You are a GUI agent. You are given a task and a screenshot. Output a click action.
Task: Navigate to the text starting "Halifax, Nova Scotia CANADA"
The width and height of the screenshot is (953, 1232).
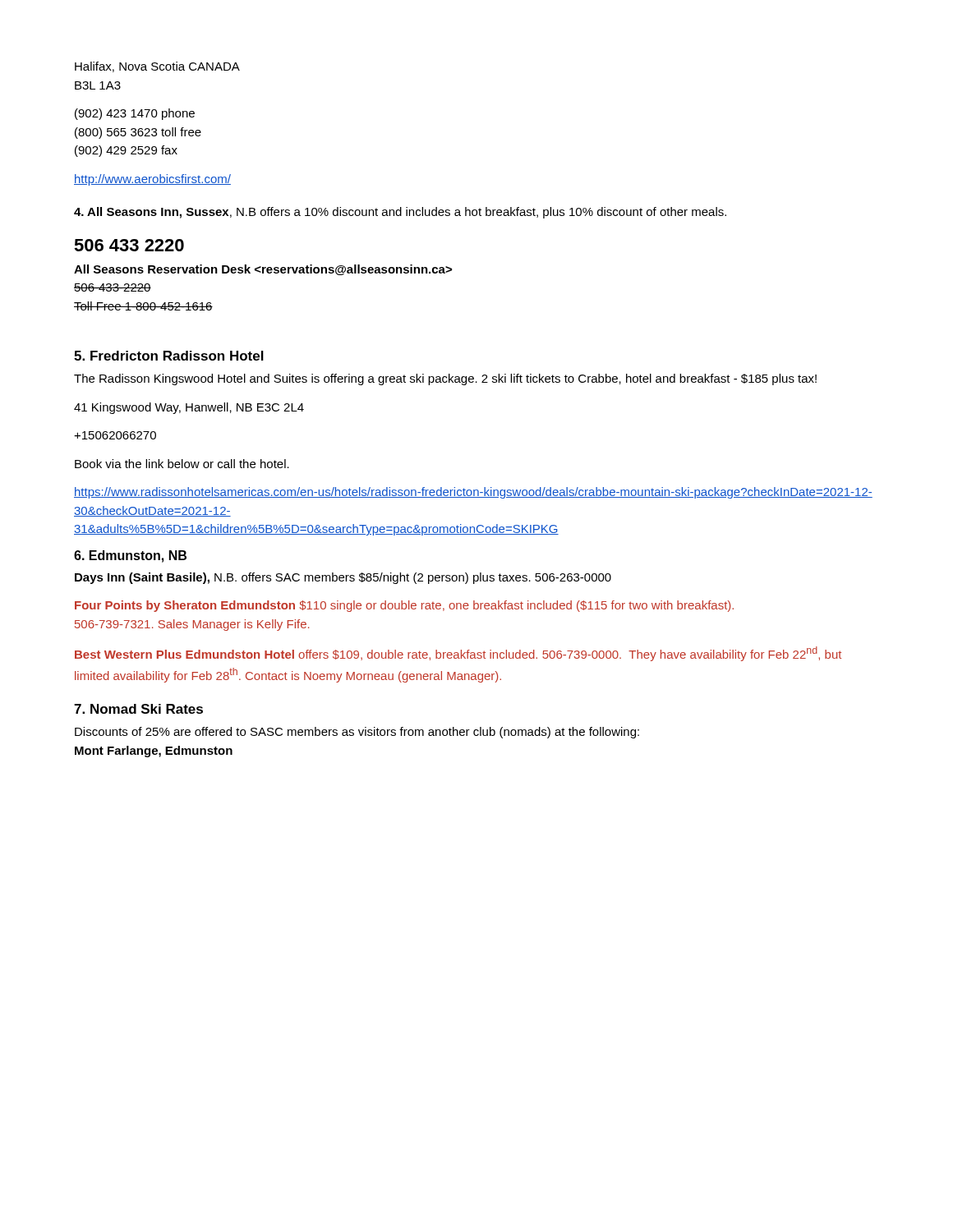(157, 75)
